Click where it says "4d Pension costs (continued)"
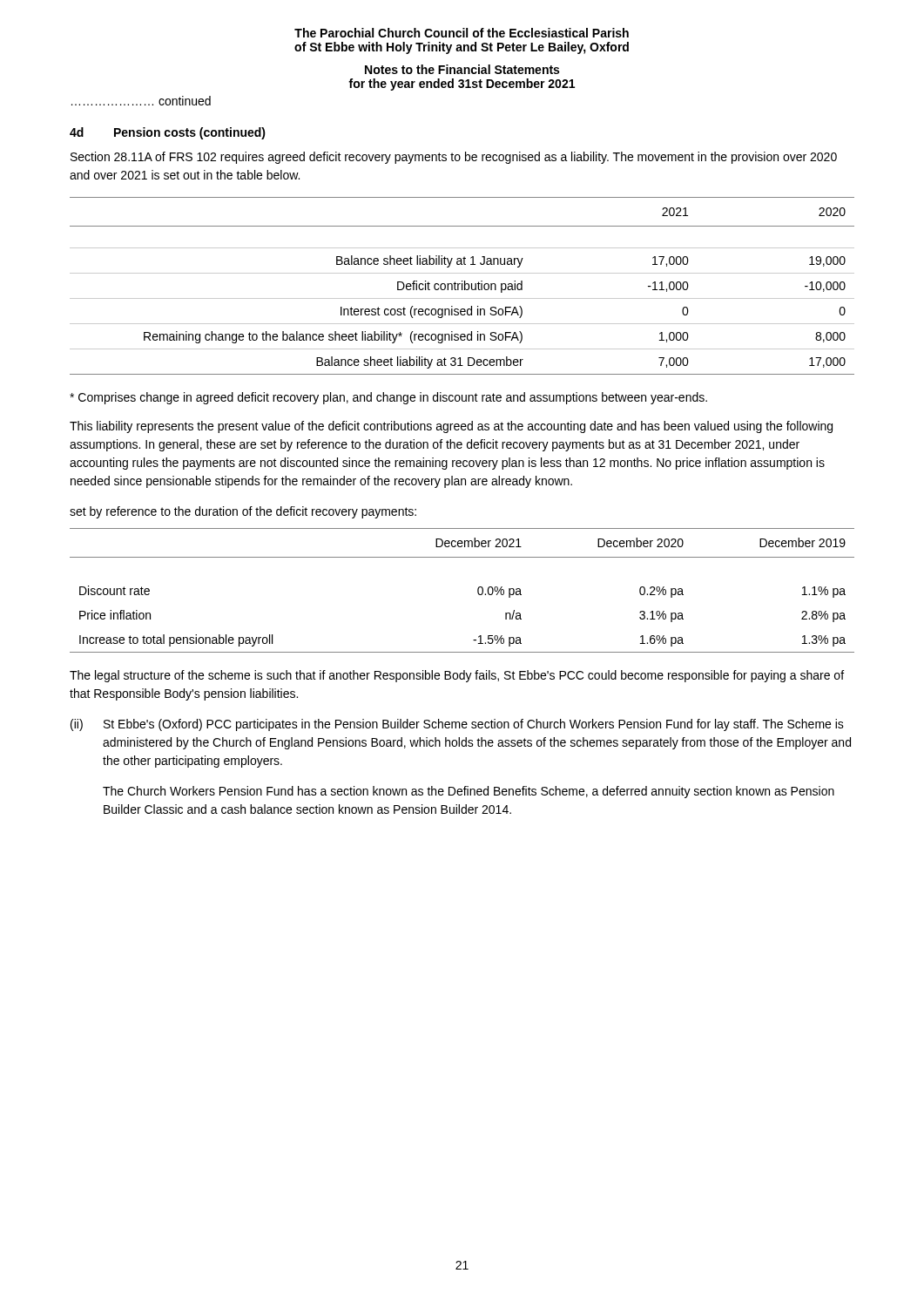924x1307 pixels. pyautogui.click(x=168, y=132)
